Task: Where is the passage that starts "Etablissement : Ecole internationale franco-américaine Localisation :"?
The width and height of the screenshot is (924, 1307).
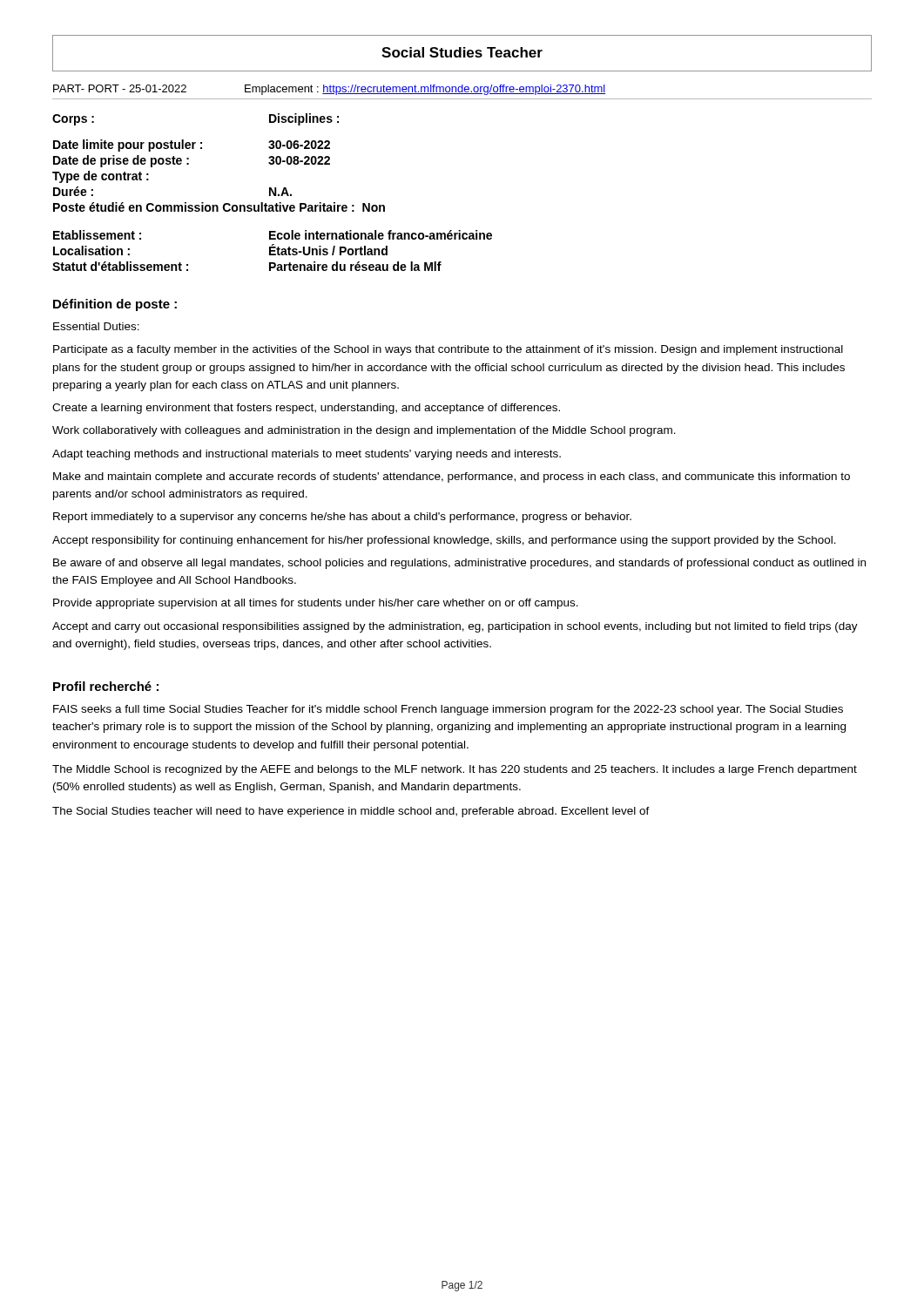Action: click(x=273, y=235)
